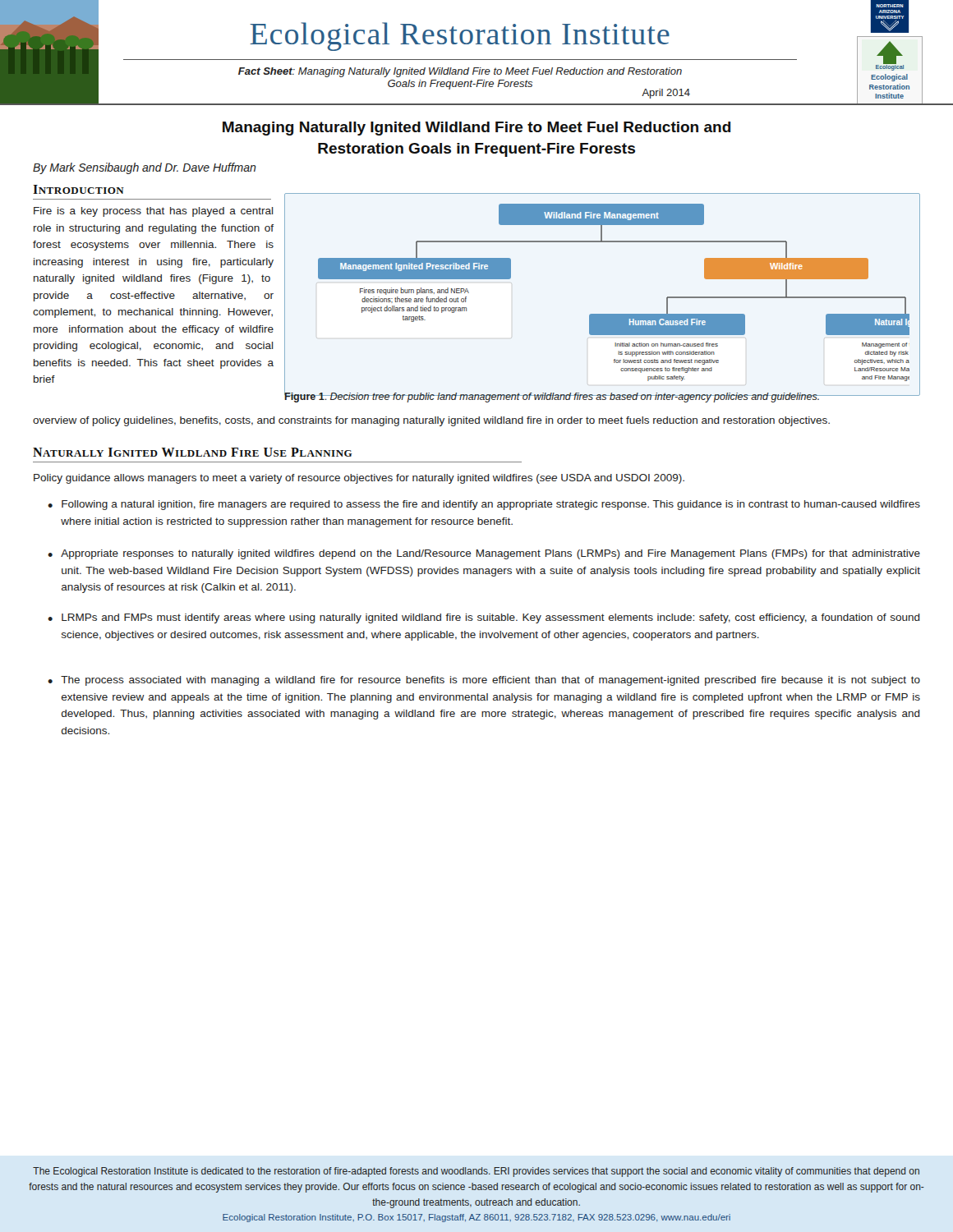Where is the passage that starts "Policy guidance allows managers to meet"?
953x1232 pixels.
click(359, 478)
